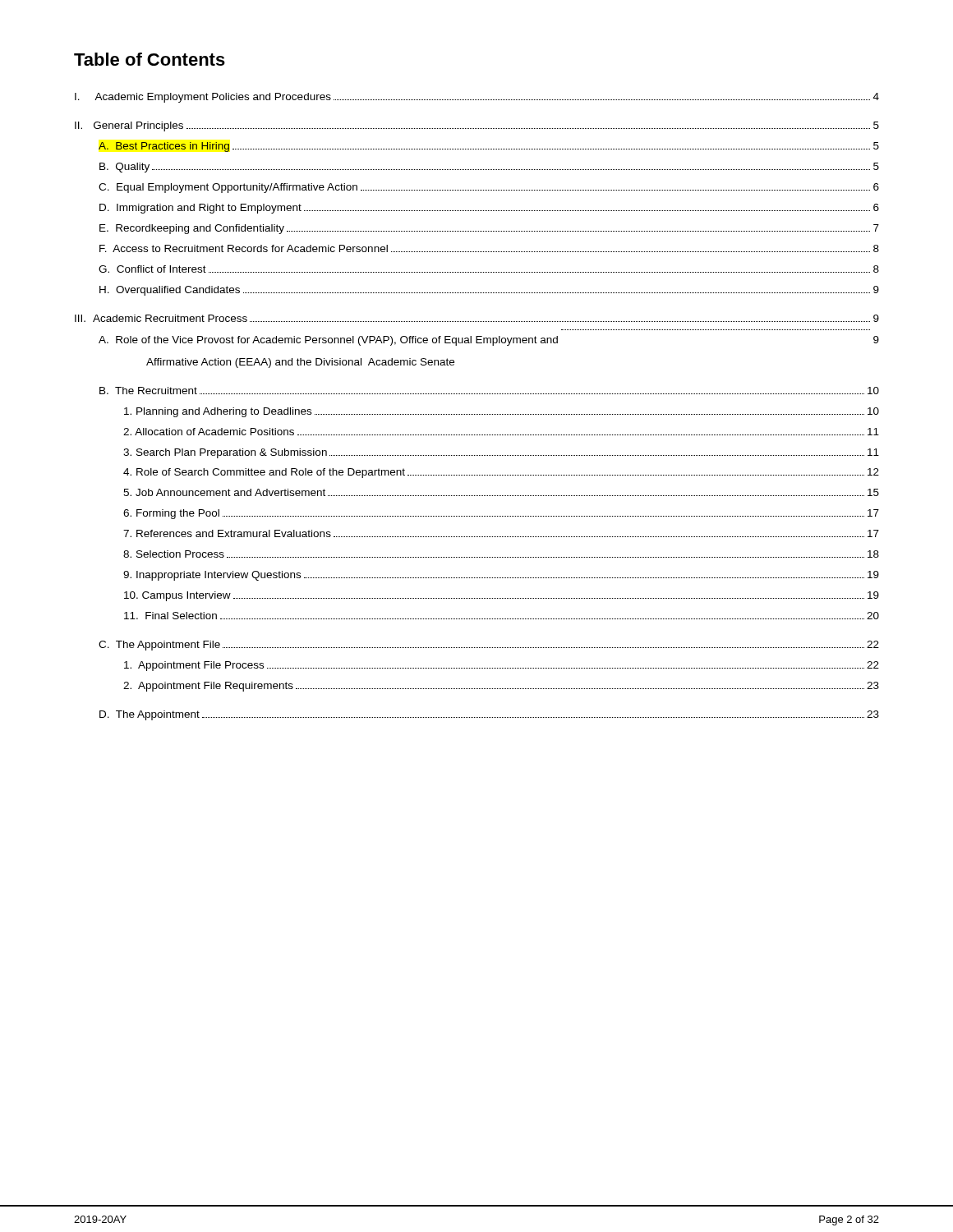Point to the element starting "10. Campus Interview 19"

[501, 596]
